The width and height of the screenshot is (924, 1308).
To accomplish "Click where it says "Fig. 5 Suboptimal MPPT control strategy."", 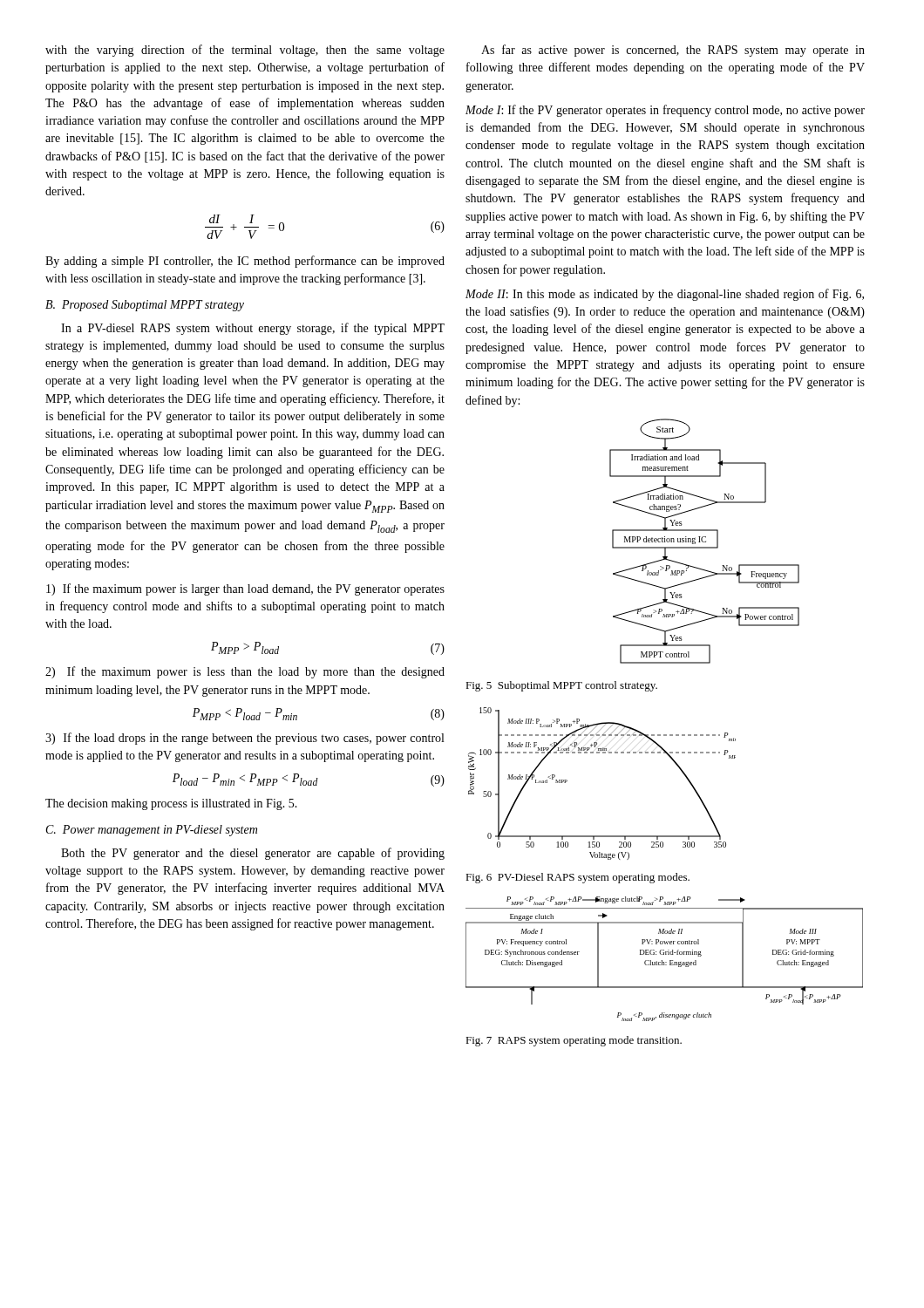I will tap(665, 686).
